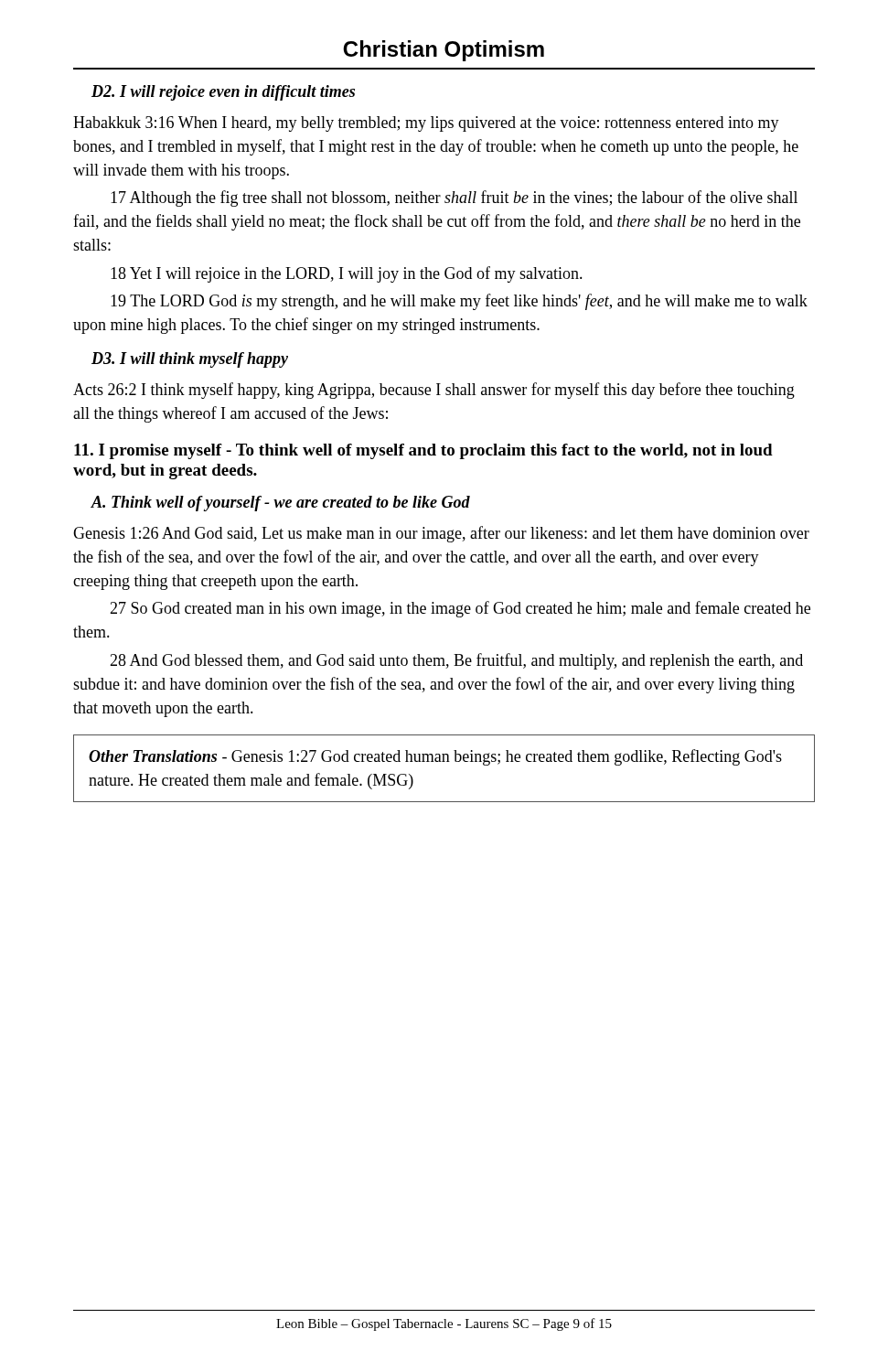888x1372 pixels.
Task: Locate the section header that opens with "A. Think well of yourself -"
Action: 281,502
